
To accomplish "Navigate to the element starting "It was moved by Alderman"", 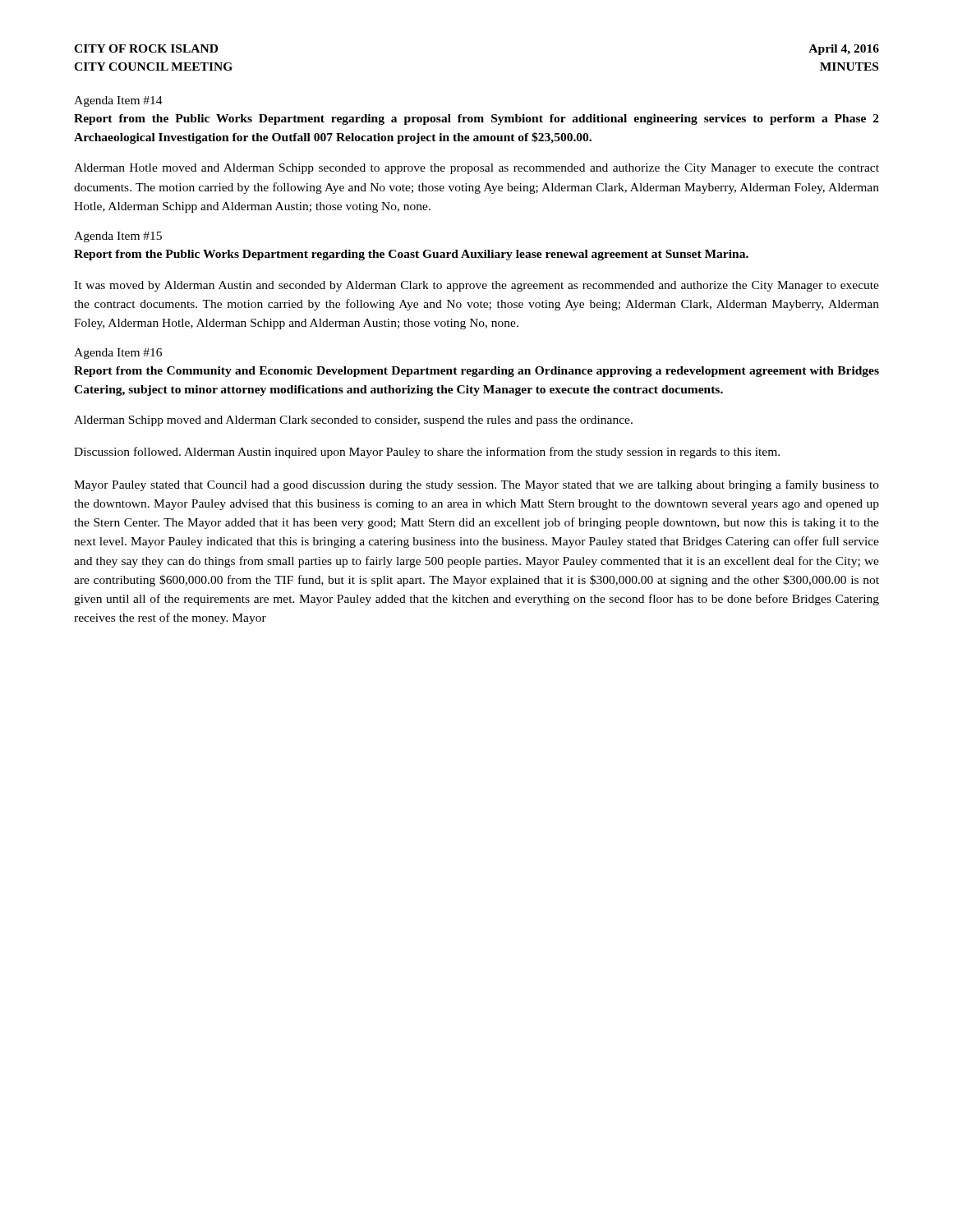I will (x=476, y=303).
